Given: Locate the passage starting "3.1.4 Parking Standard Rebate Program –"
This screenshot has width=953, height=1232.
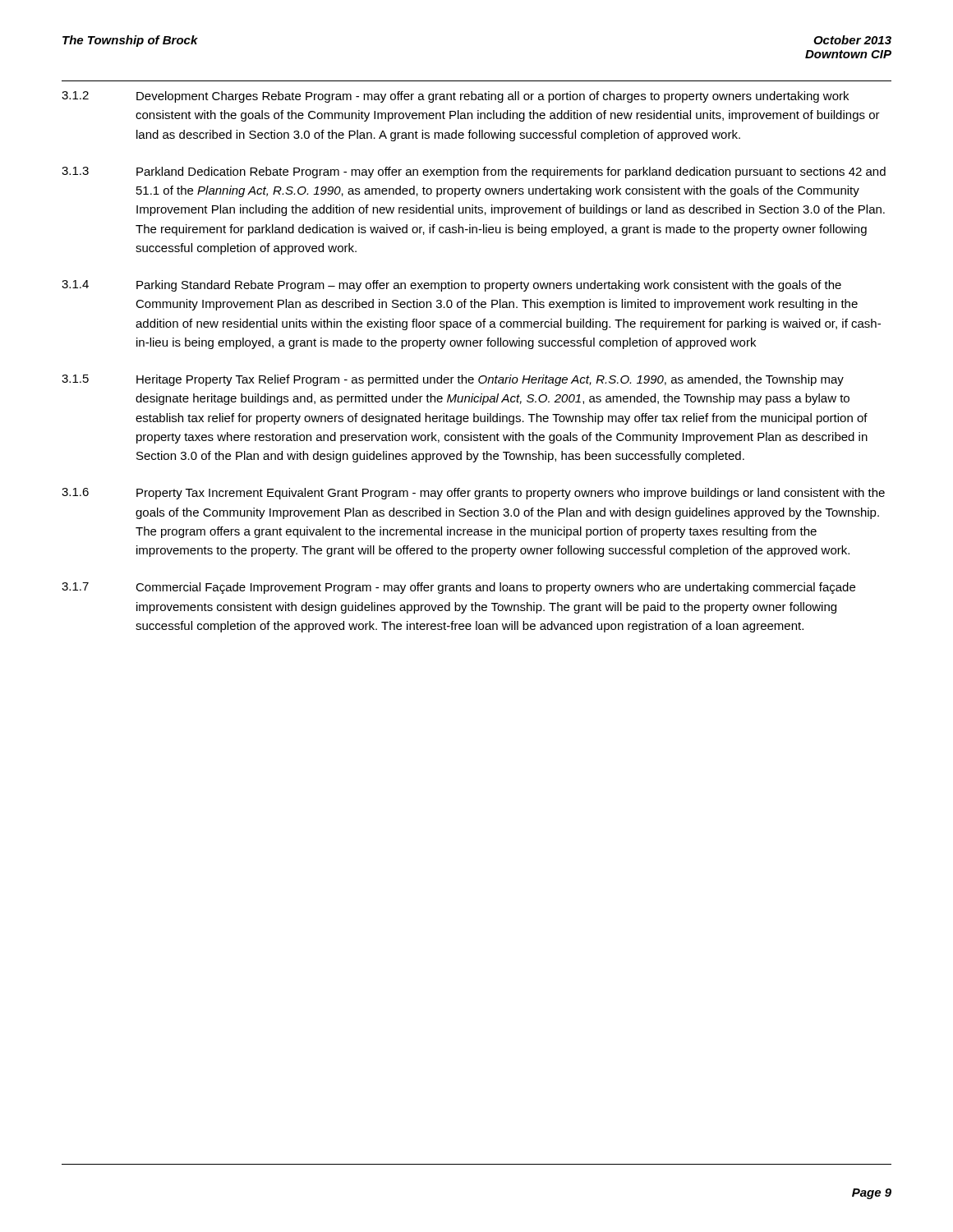Looking at the screenshot, I should [x=476, y=313].
